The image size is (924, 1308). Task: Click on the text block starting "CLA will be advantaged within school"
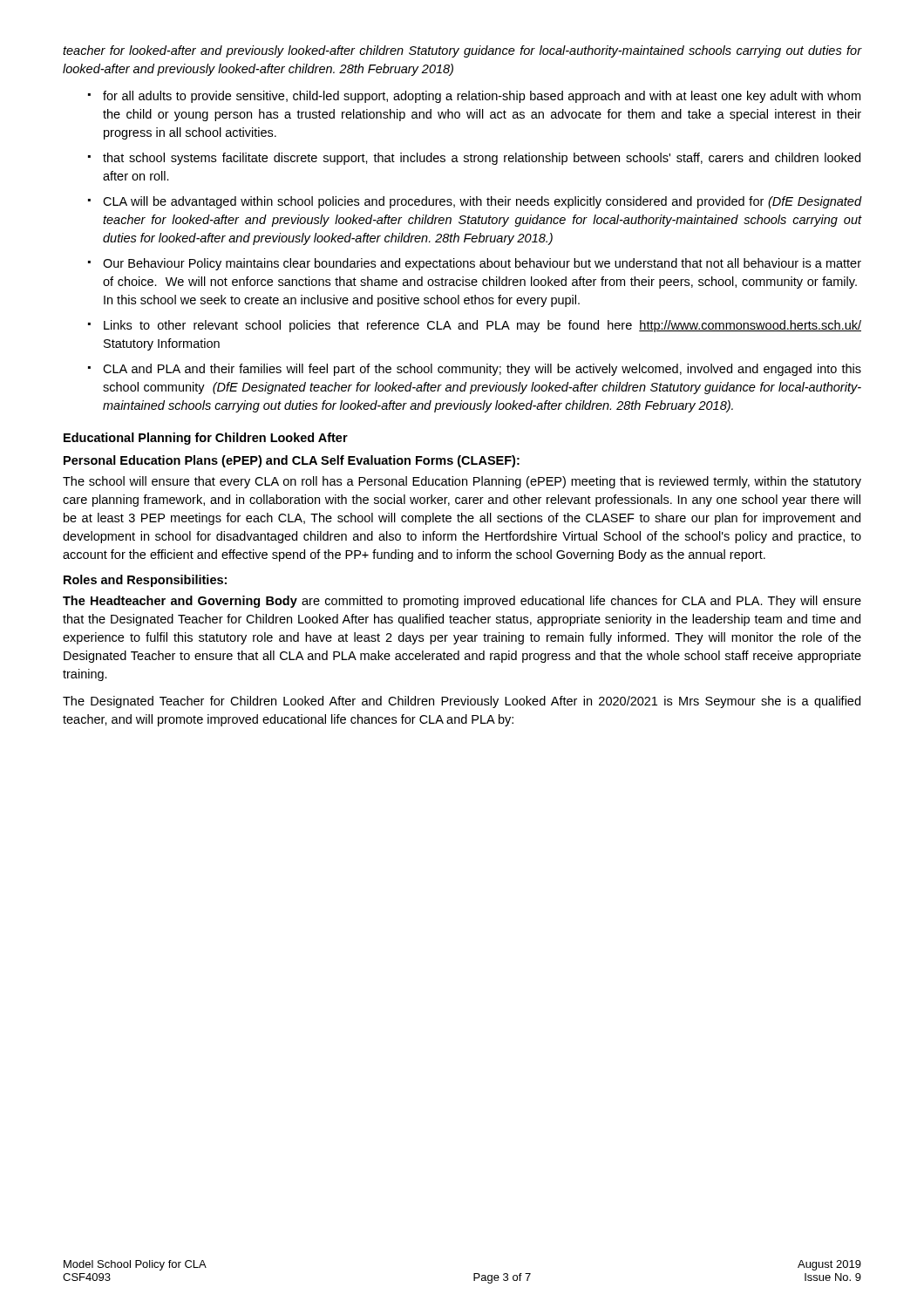(482, 220)
